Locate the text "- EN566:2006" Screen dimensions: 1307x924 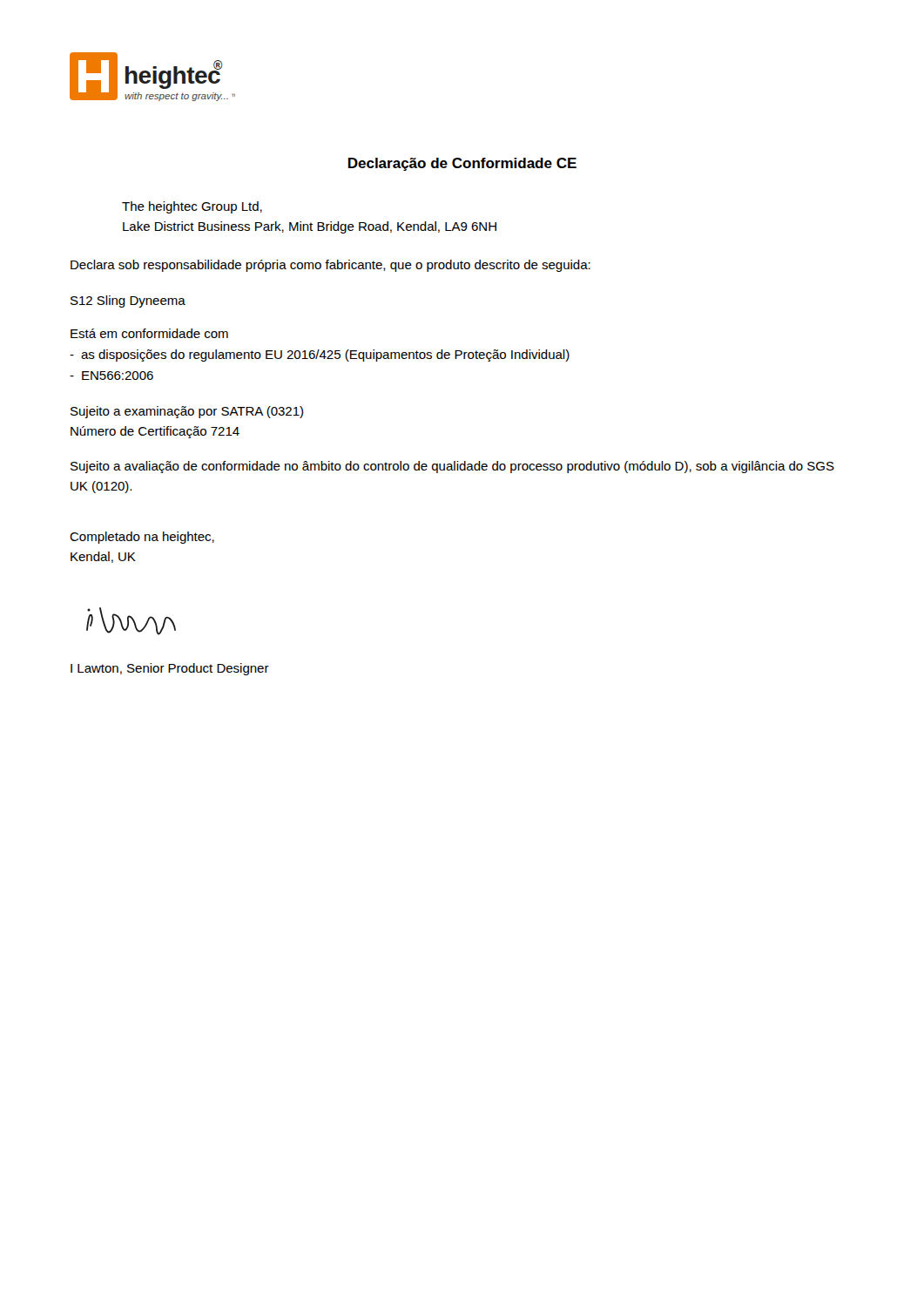pos(112,376)
